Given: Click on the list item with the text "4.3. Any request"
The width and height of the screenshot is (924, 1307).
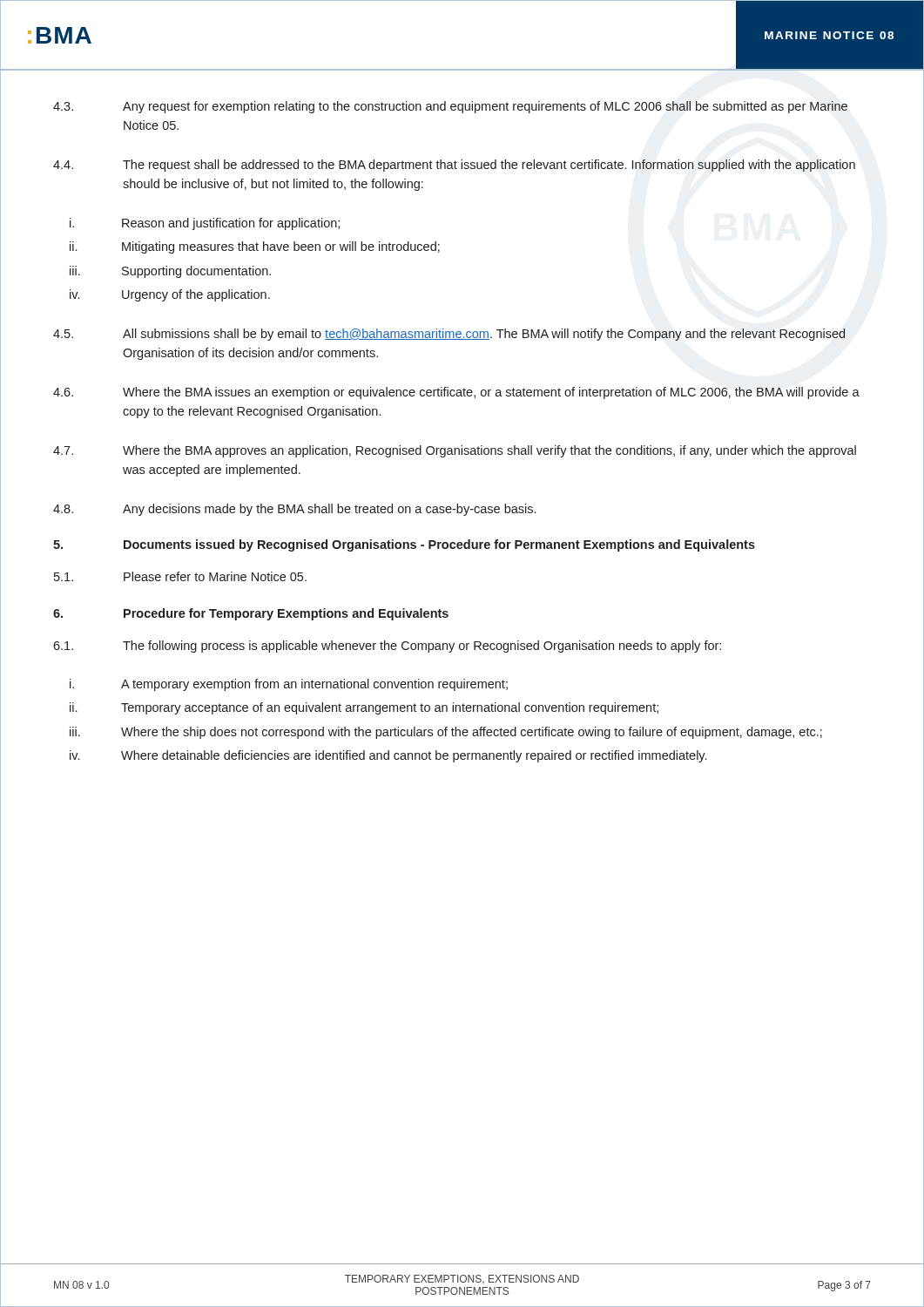Looking at the screenshot, I should coord(462,116).
